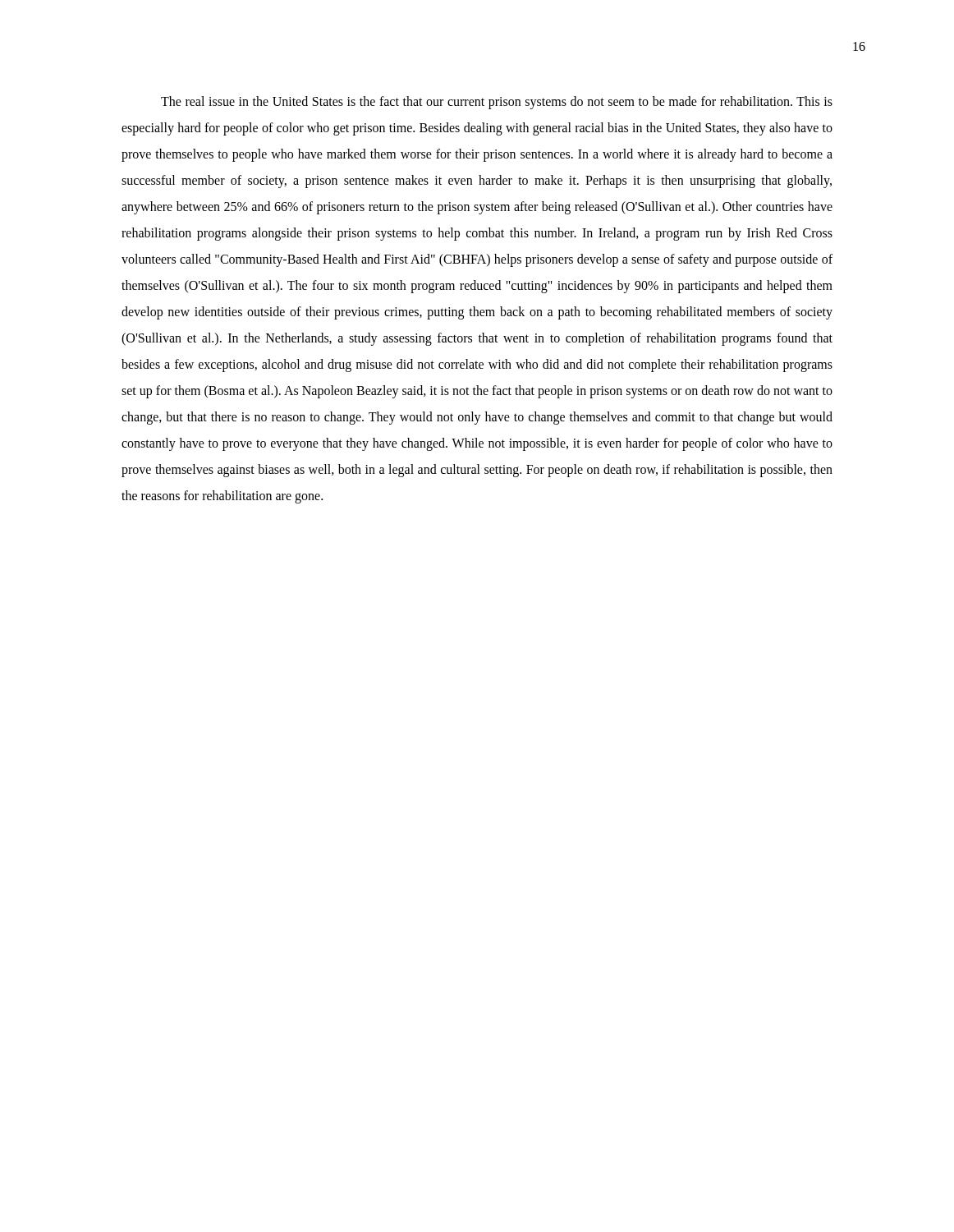
Task: Click the passage that begins "The real issue in the United States is"
Action: tap(477, 299)
